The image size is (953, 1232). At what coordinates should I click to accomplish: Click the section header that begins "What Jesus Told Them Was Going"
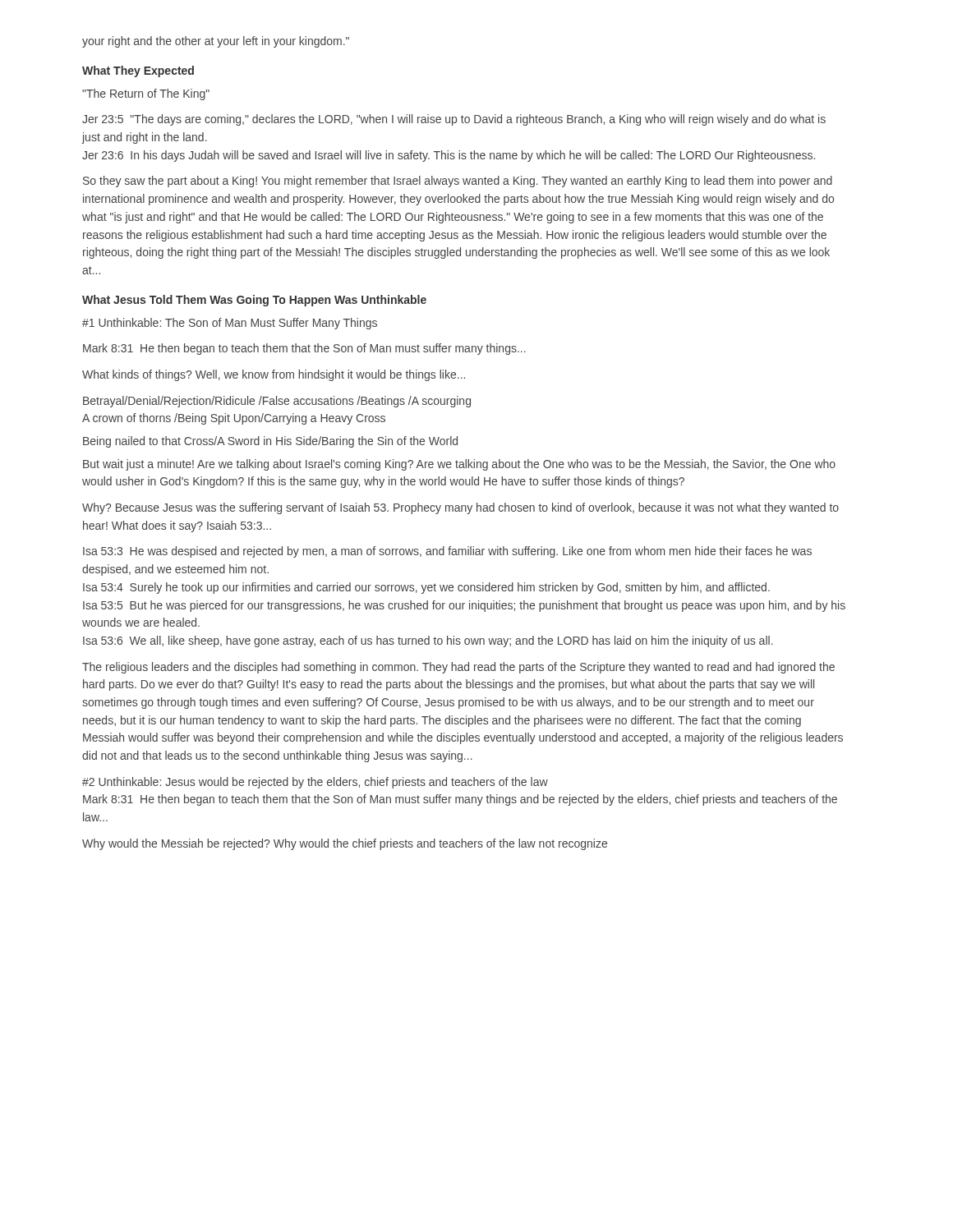254,299
